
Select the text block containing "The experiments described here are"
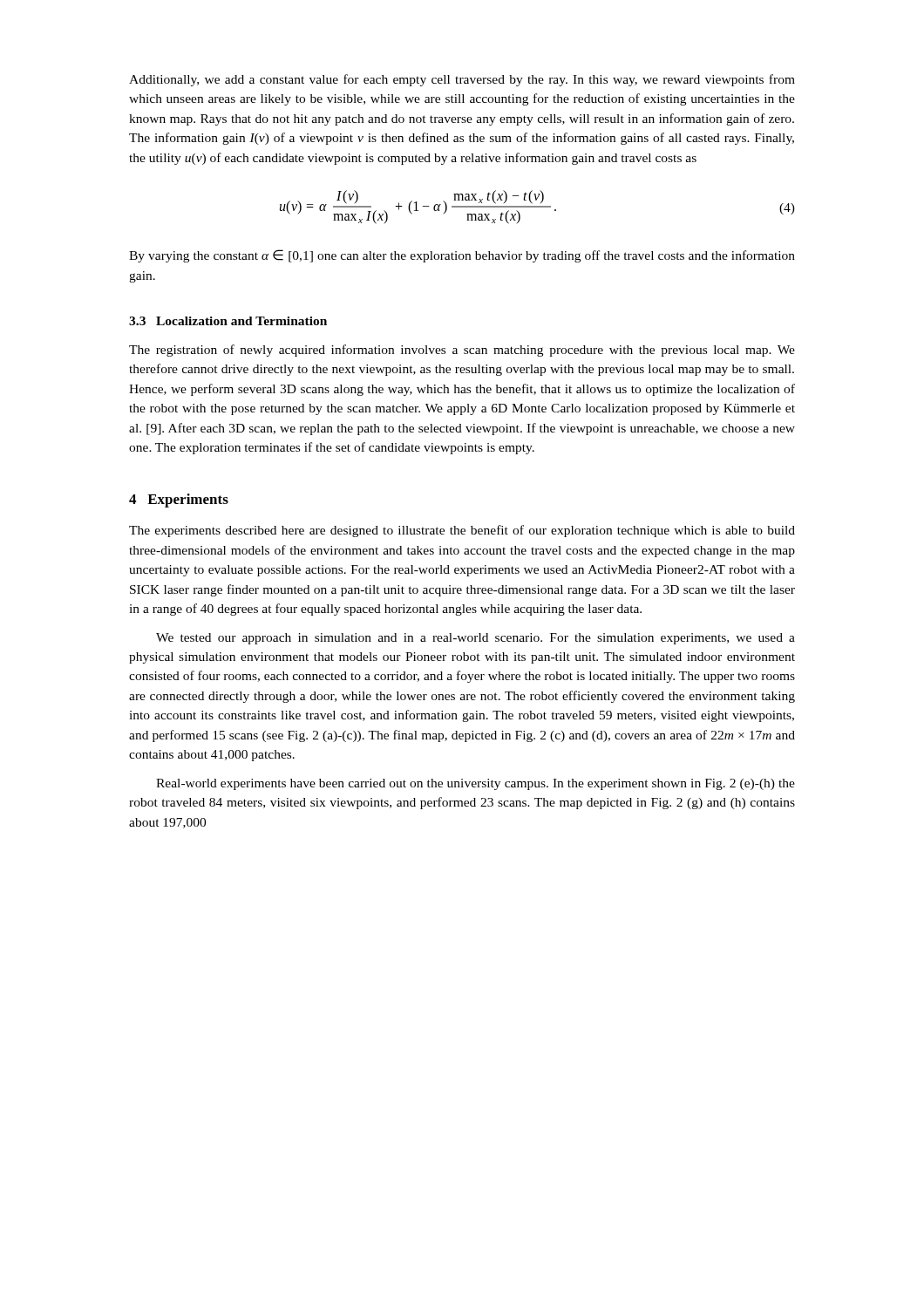[x=462, y=569]
